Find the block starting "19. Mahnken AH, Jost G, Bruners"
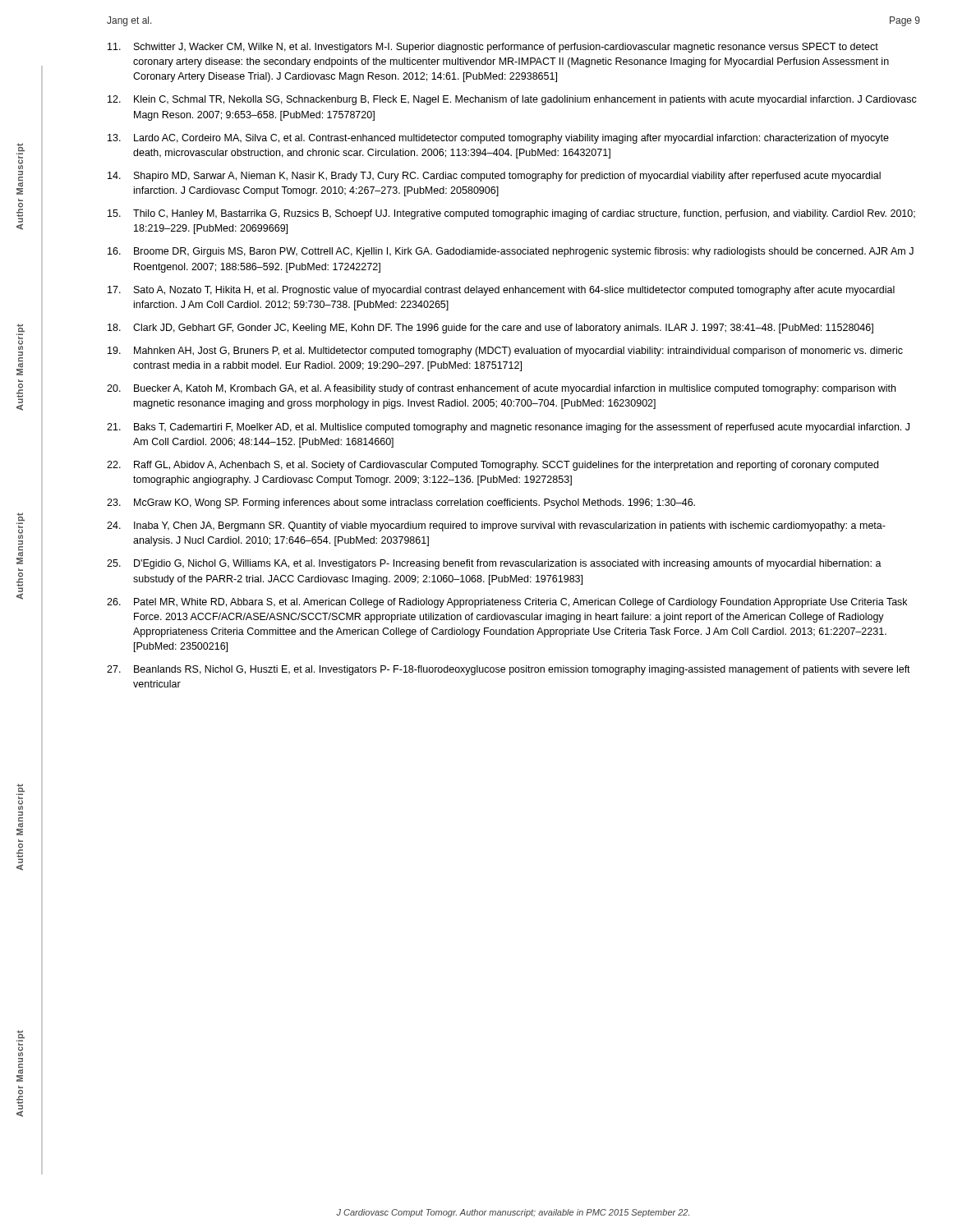The height and width of the screenshot is (1232, 953). coord(513,358)
